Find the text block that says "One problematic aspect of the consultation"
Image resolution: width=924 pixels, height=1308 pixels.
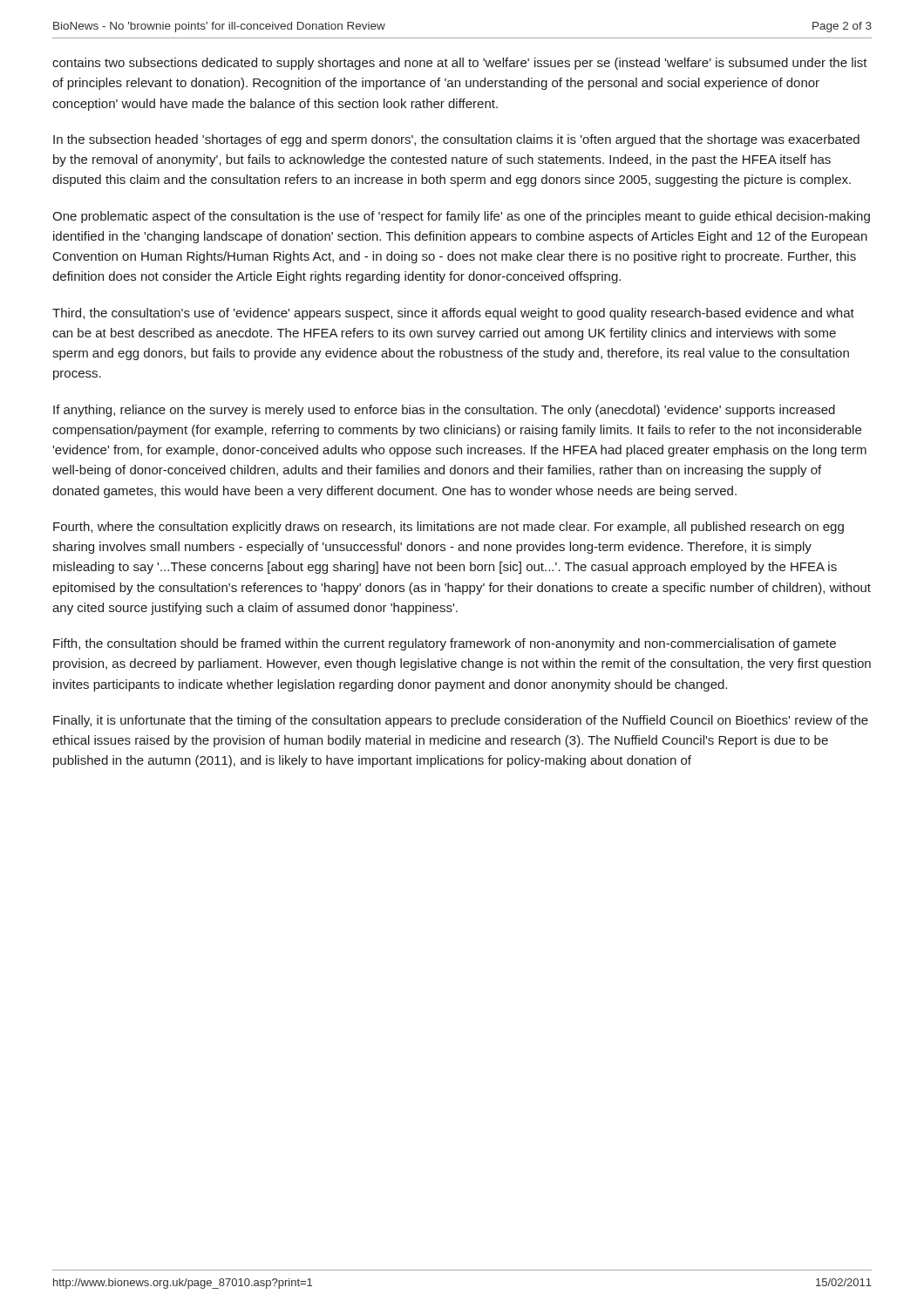(x=461, y=246)
